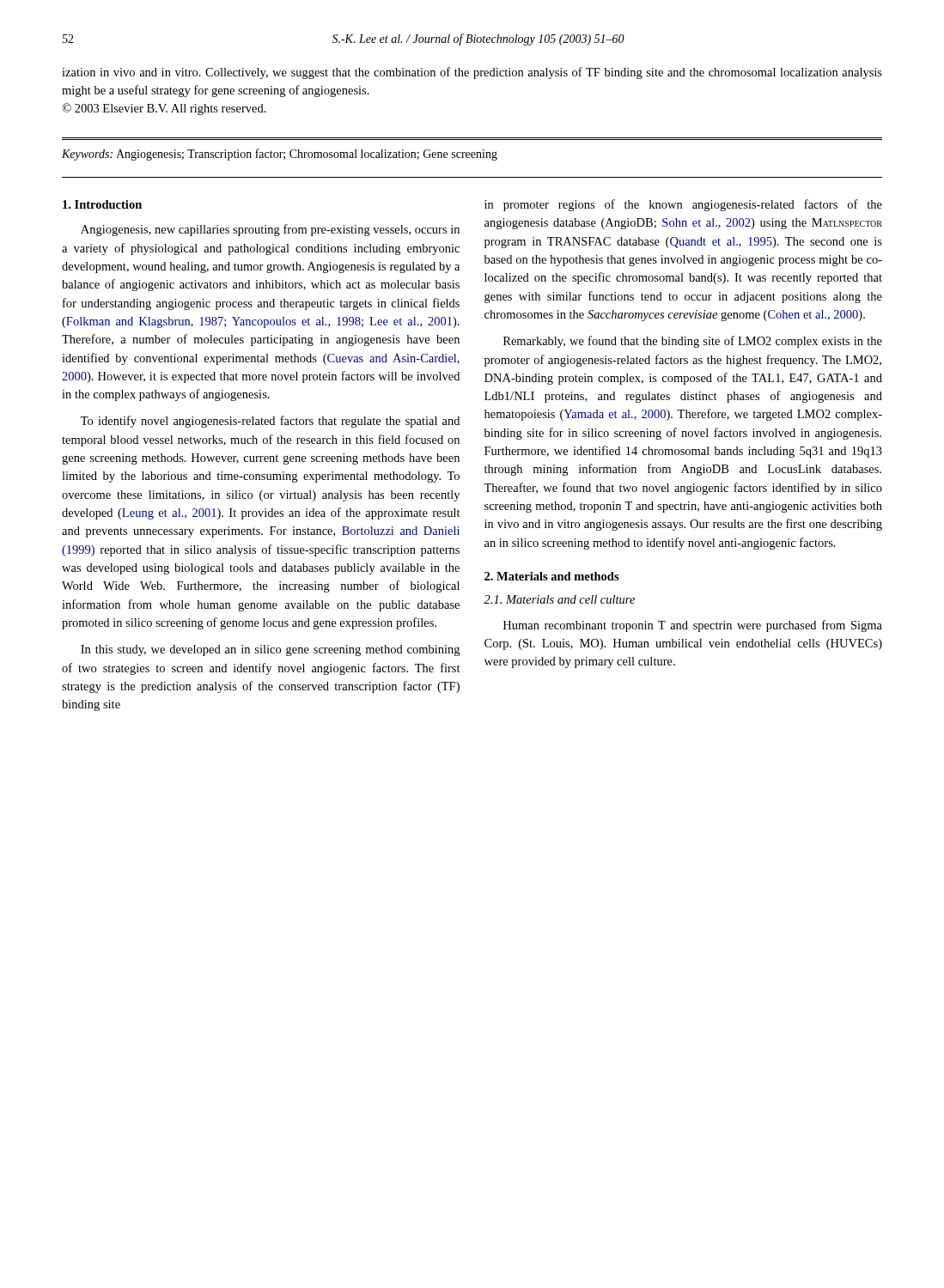944x1288 pixels.
Task: Click on the text block with the text "Angiogenesis, new capillaries sprouting from pre-existing"
Action: coord(261,312)
